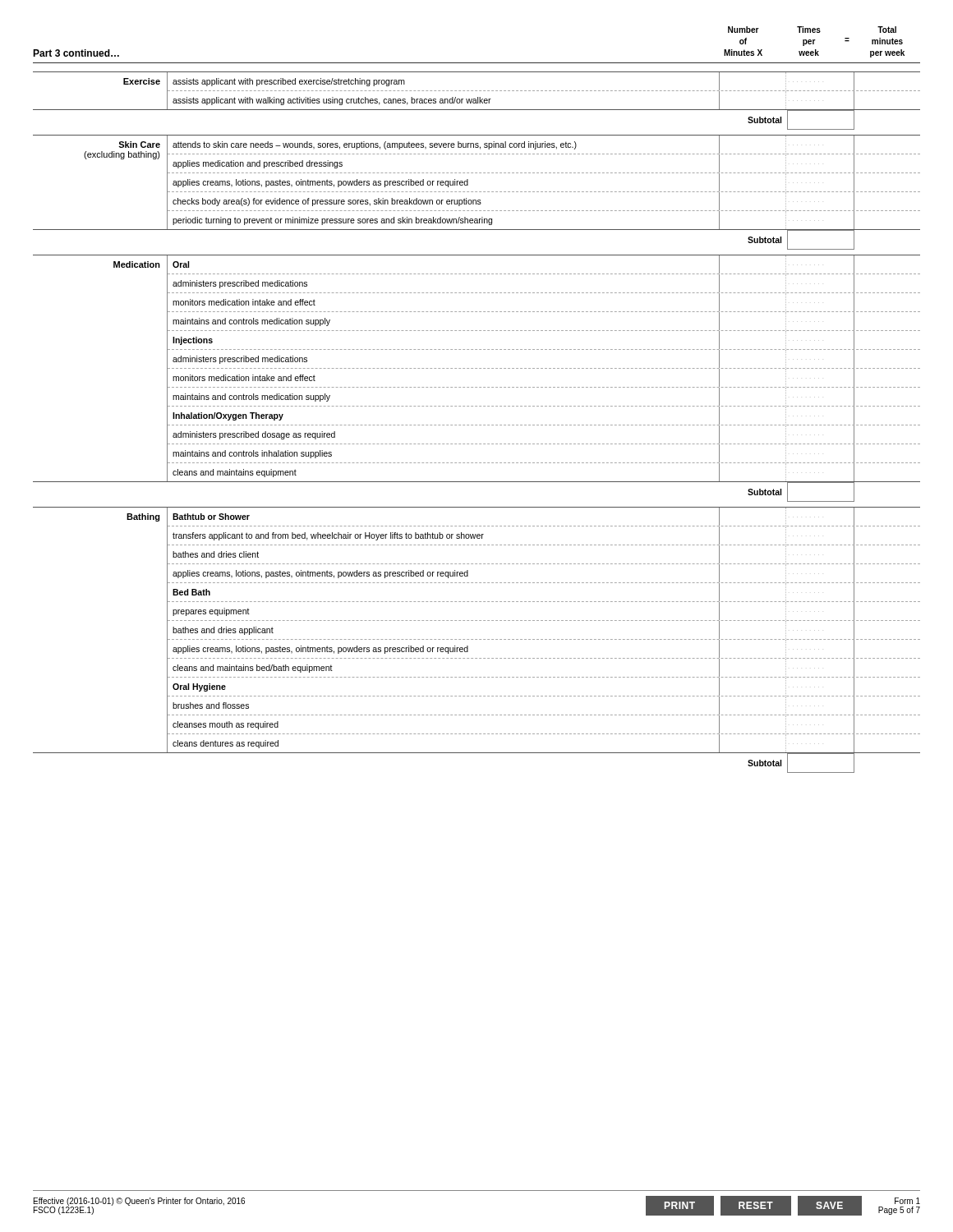The width and height of the screenshot is (953, 1232).
Task: Find the table that mentions "Medication Oral ········· administers"
Action: (x=476, y=368)
